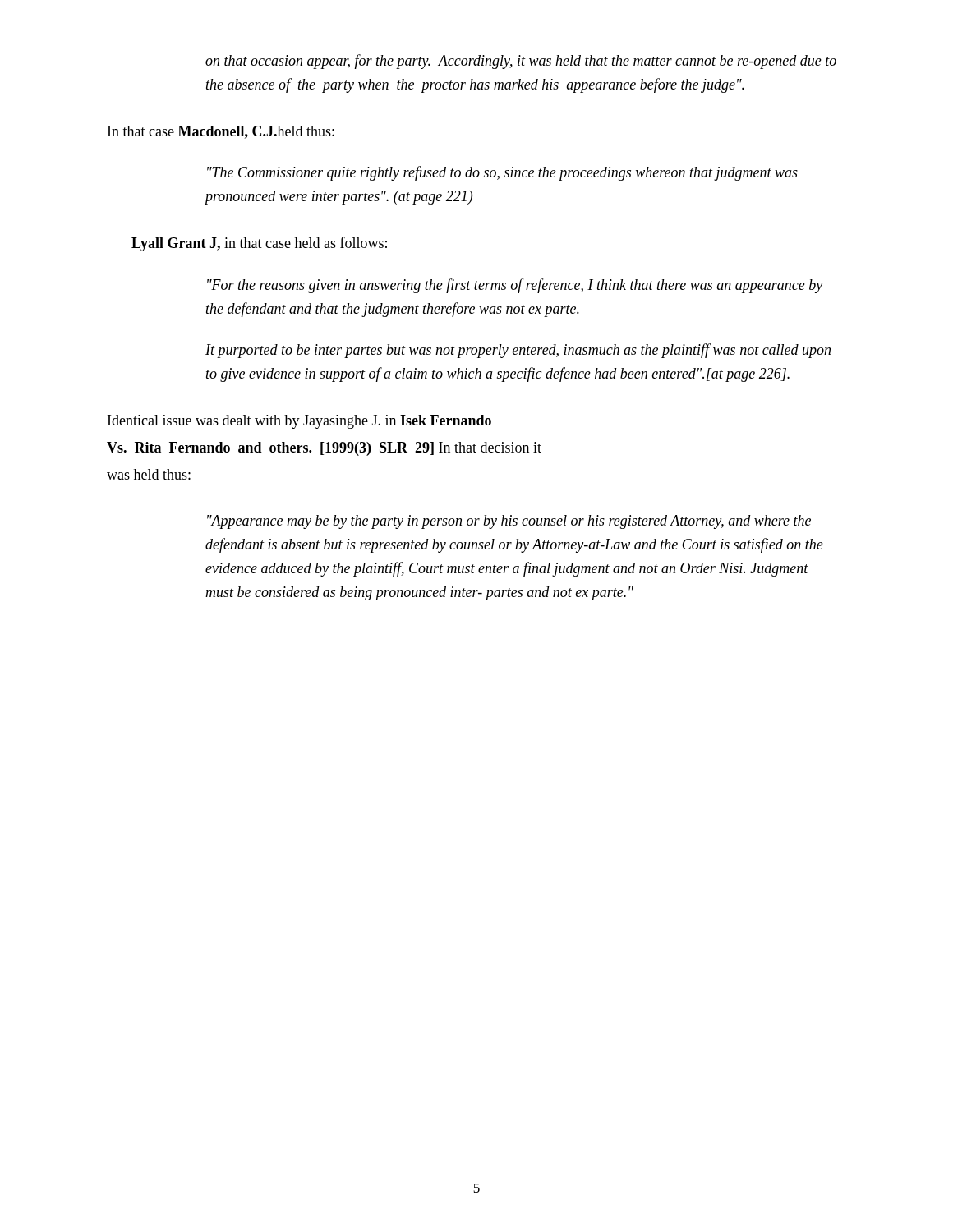Point to the text block starting ""Appearance may be by the party"
Viewport: 953px width, 1232px height.
pyautogui.click(x=514, y=556)
